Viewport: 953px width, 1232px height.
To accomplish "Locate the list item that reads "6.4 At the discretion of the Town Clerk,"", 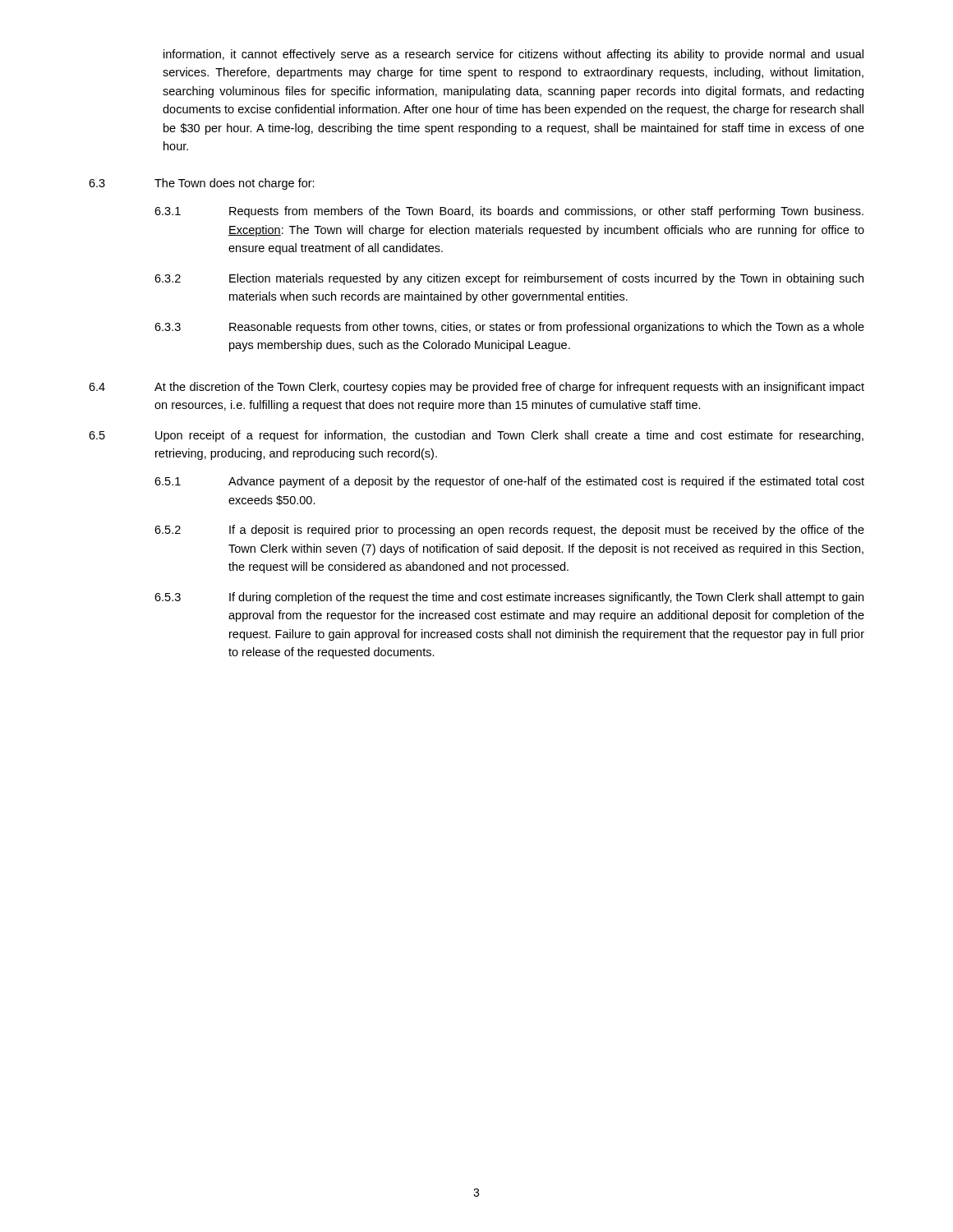I will [x=476, y=396].
